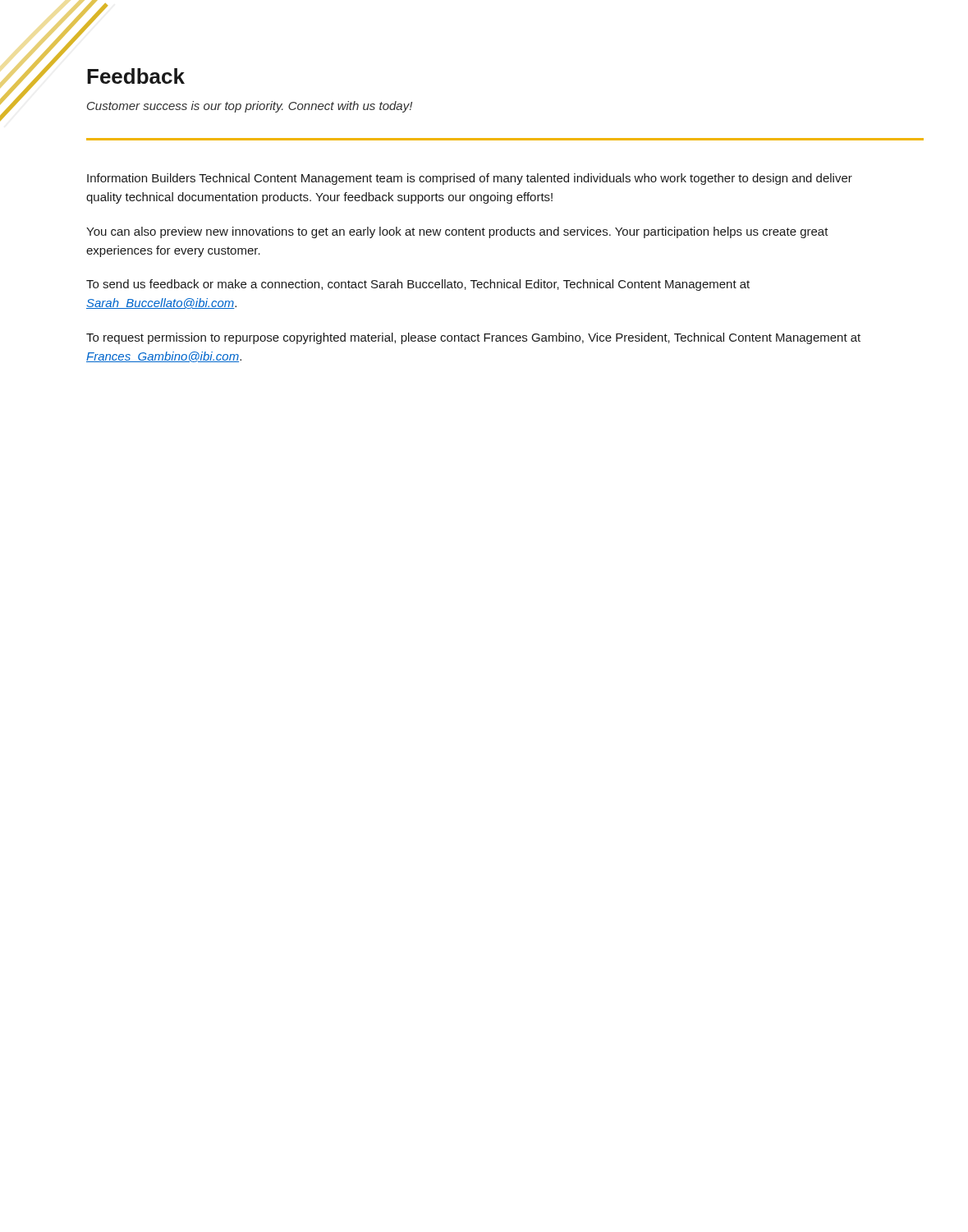Find the text block with the text "Customer success is our top"
The width and height of the screenshot is (968, 1232).
coord(249,106)
